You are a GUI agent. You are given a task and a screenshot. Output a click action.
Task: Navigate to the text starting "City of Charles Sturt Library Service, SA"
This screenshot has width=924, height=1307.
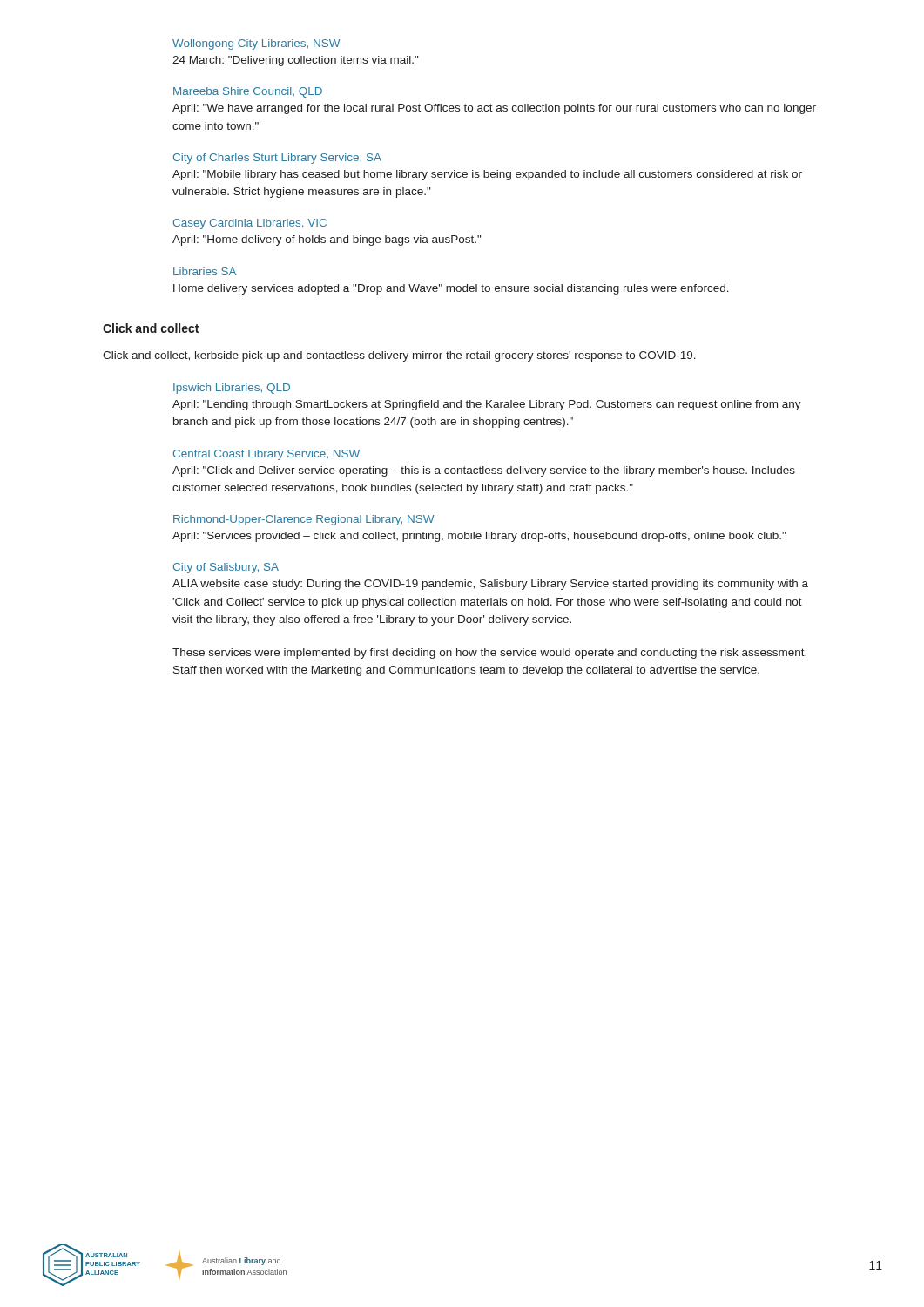[277, 157]
